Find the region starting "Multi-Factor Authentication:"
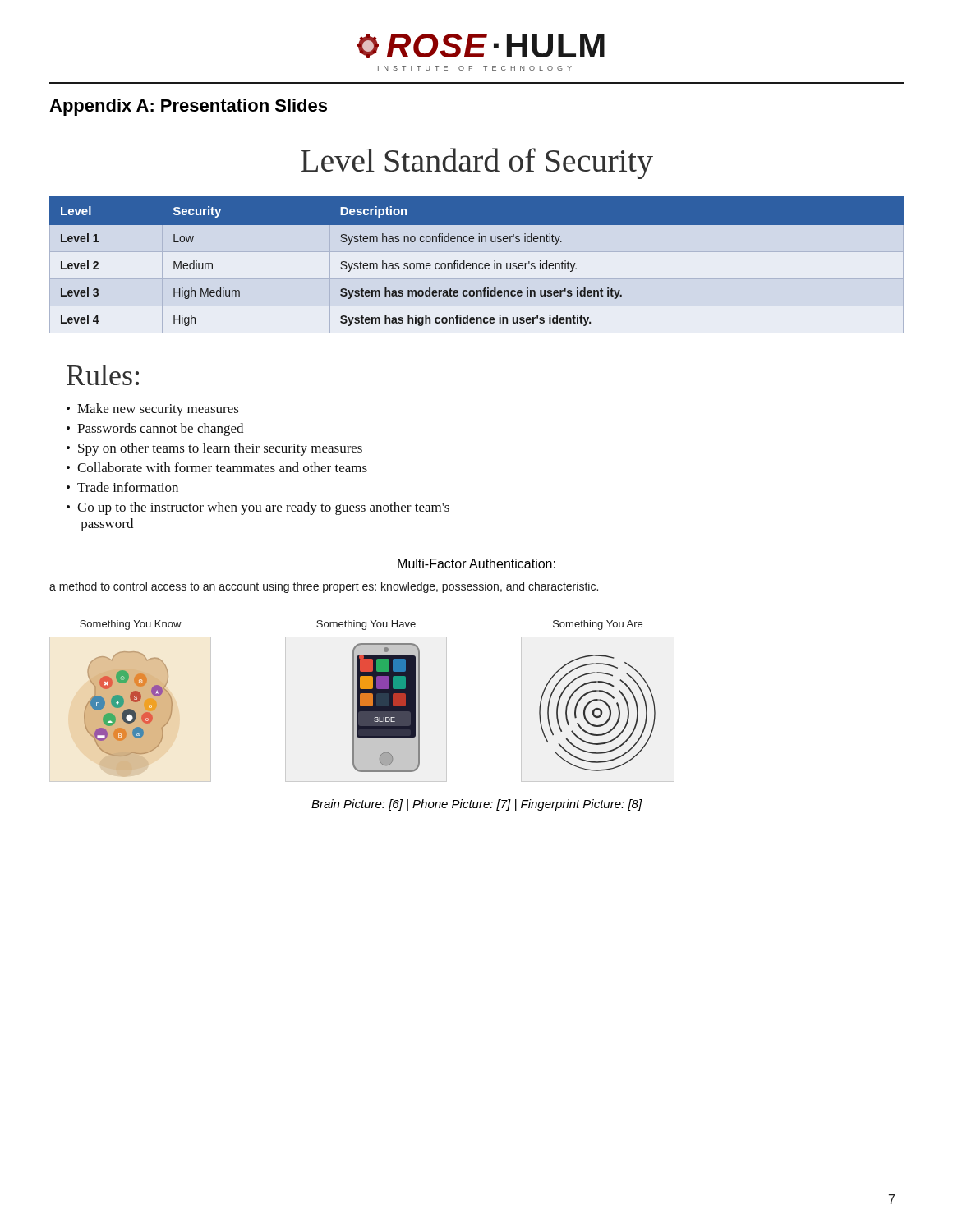 [476, 564]
